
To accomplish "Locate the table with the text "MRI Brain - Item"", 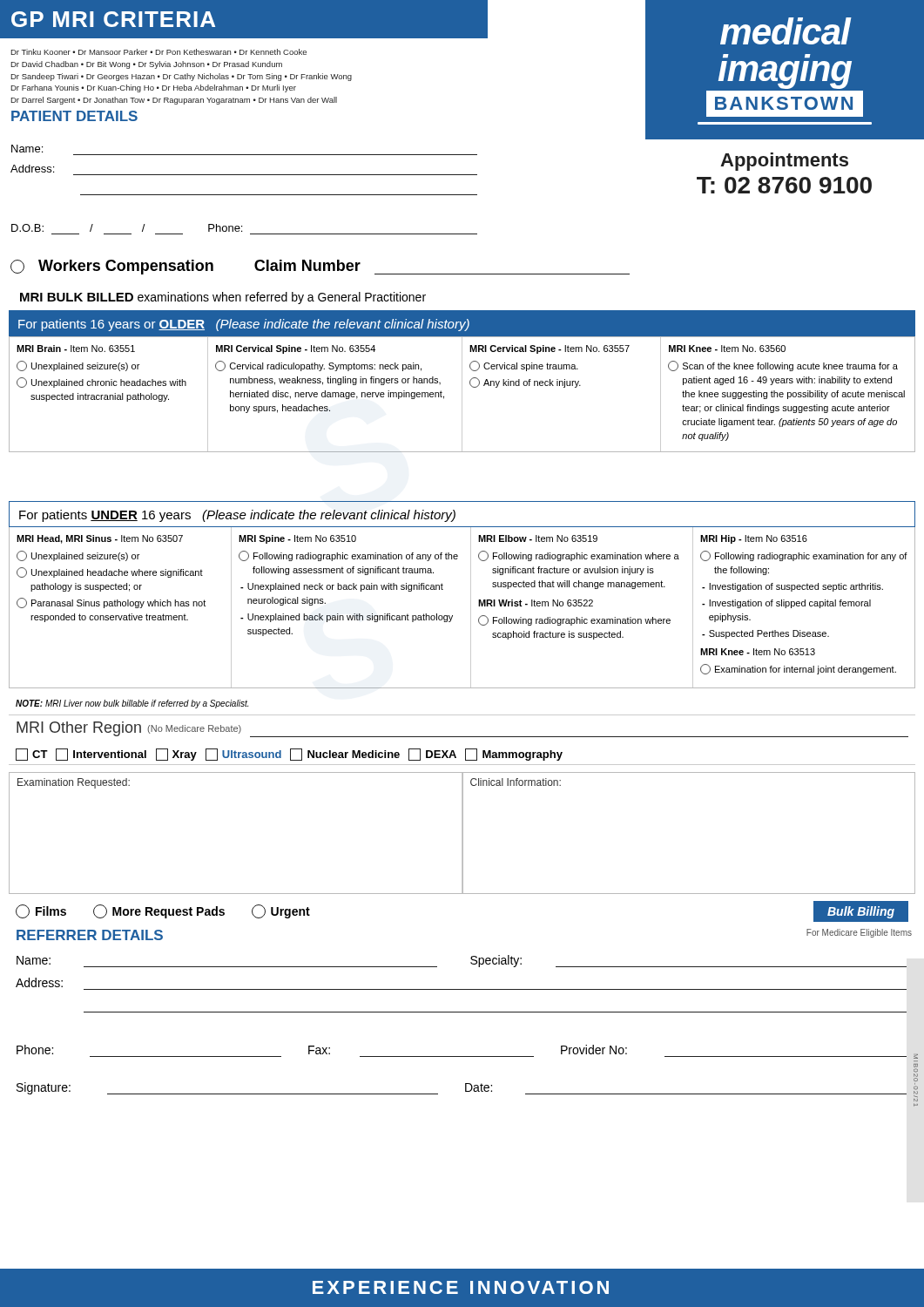I will [x=462, y=394].
